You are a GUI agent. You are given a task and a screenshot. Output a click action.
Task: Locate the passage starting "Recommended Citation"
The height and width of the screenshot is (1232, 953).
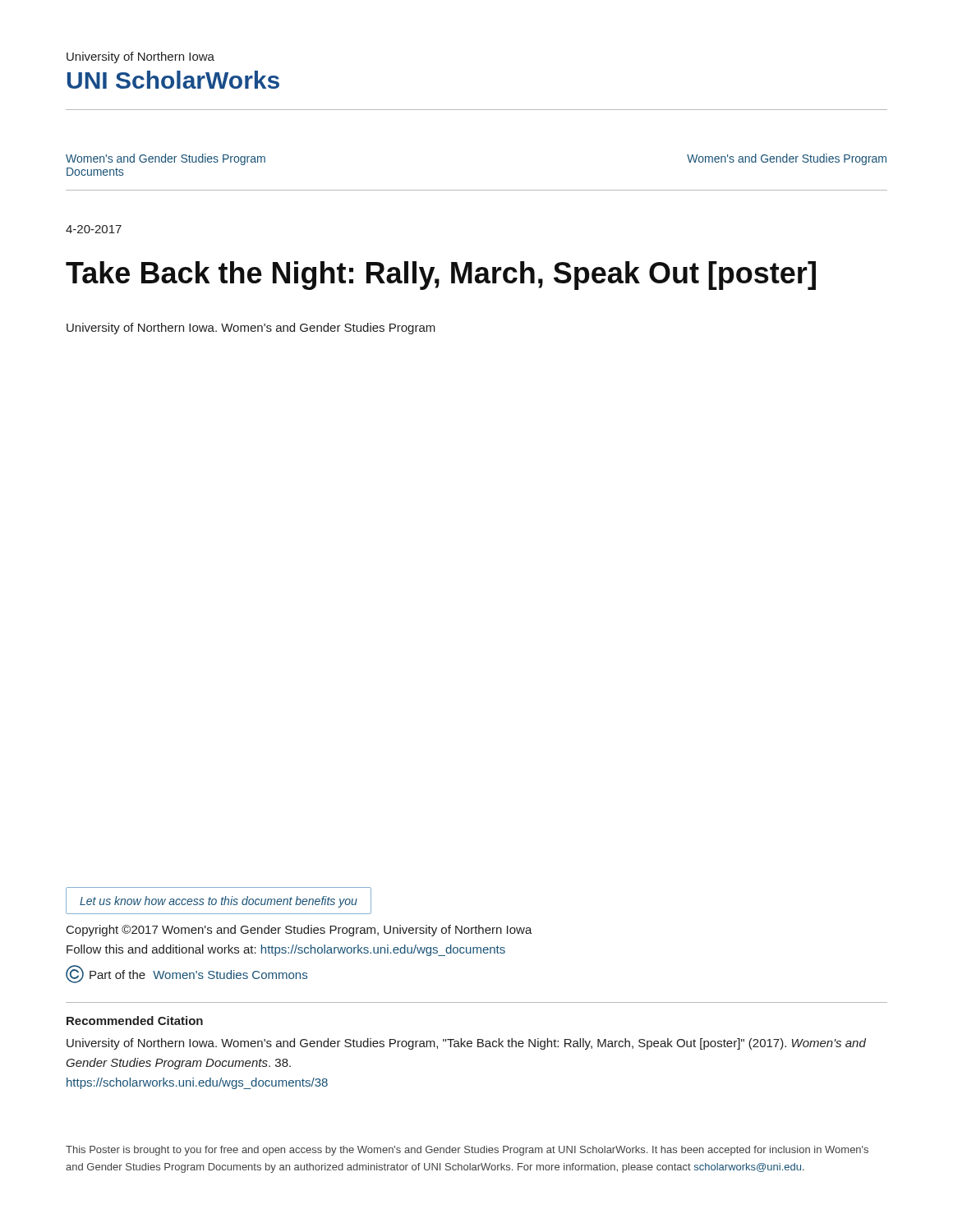point(135,1021)
